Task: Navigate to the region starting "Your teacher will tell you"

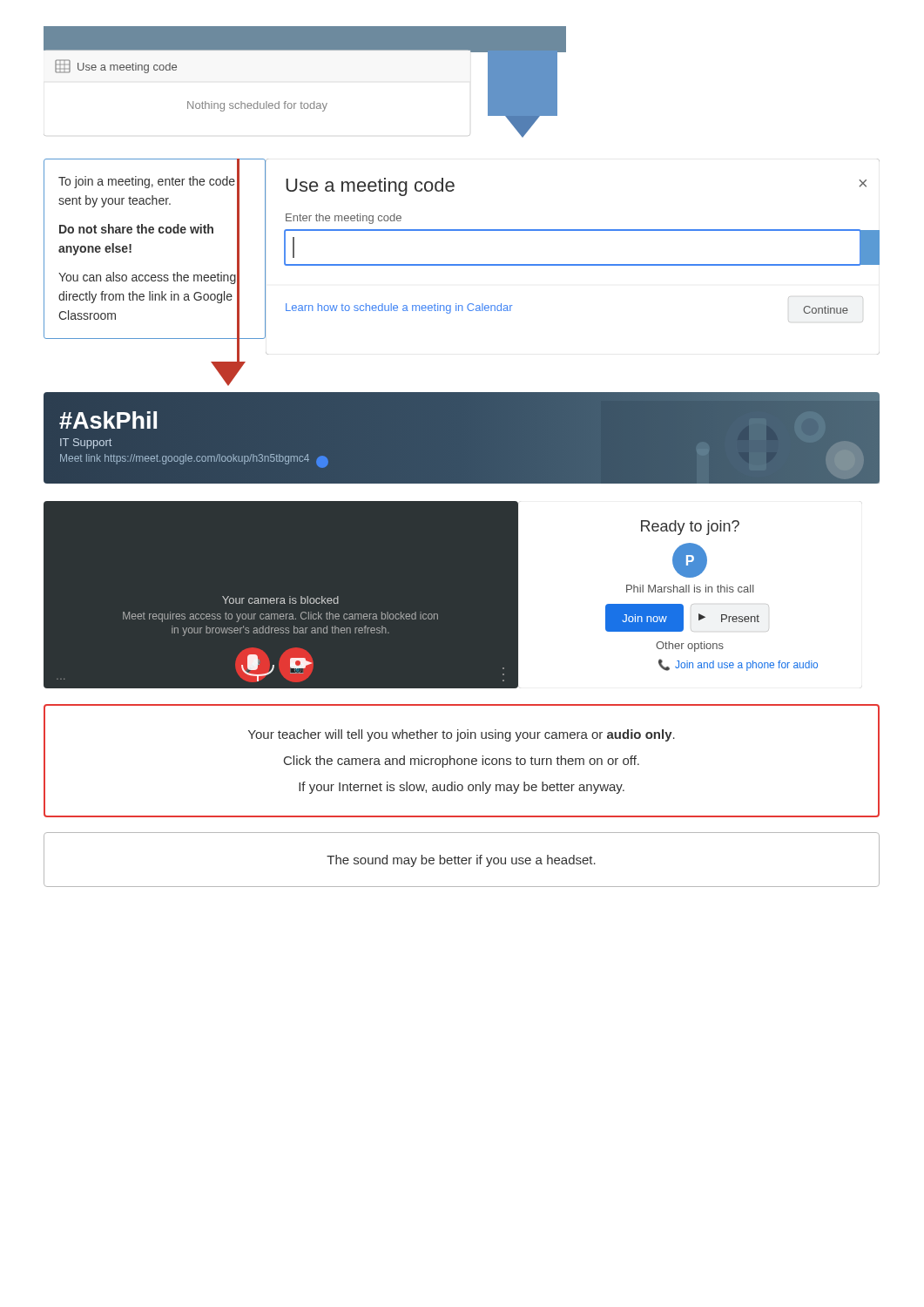Action: [462, 760]
